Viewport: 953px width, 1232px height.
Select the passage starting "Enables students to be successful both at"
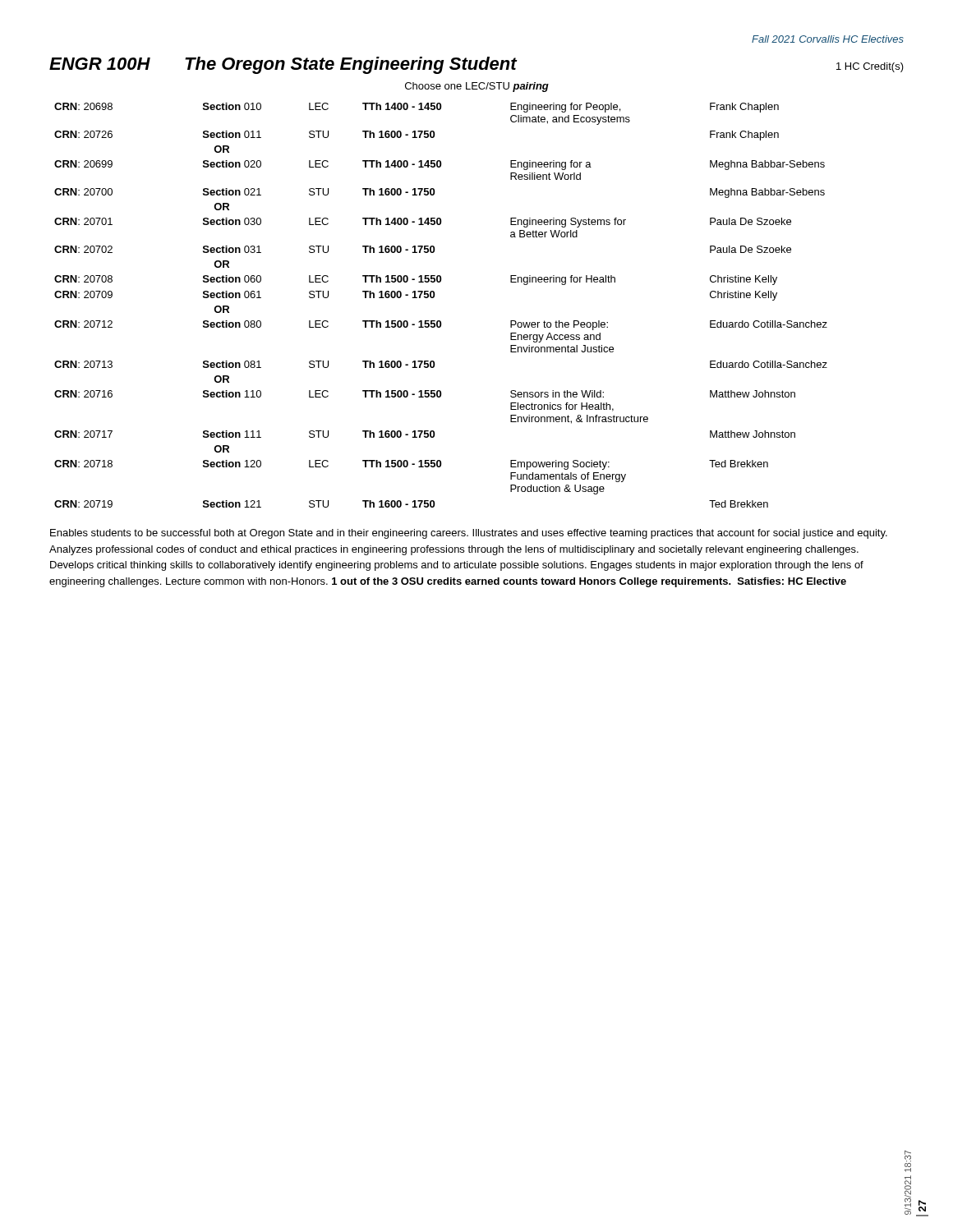pyautogui.click(x=469, y=557)
